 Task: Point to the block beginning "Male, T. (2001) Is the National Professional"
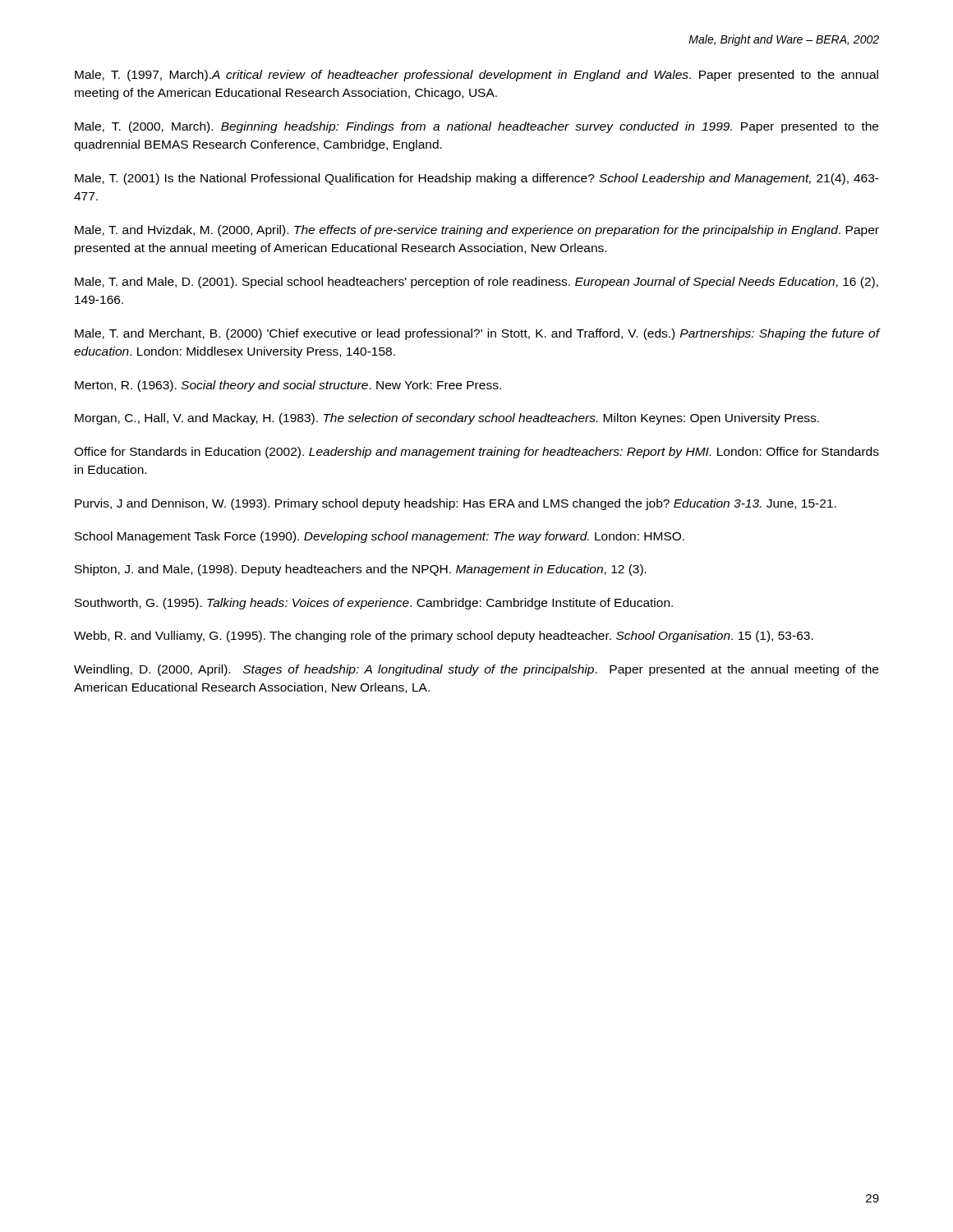[x=476, y=187]
